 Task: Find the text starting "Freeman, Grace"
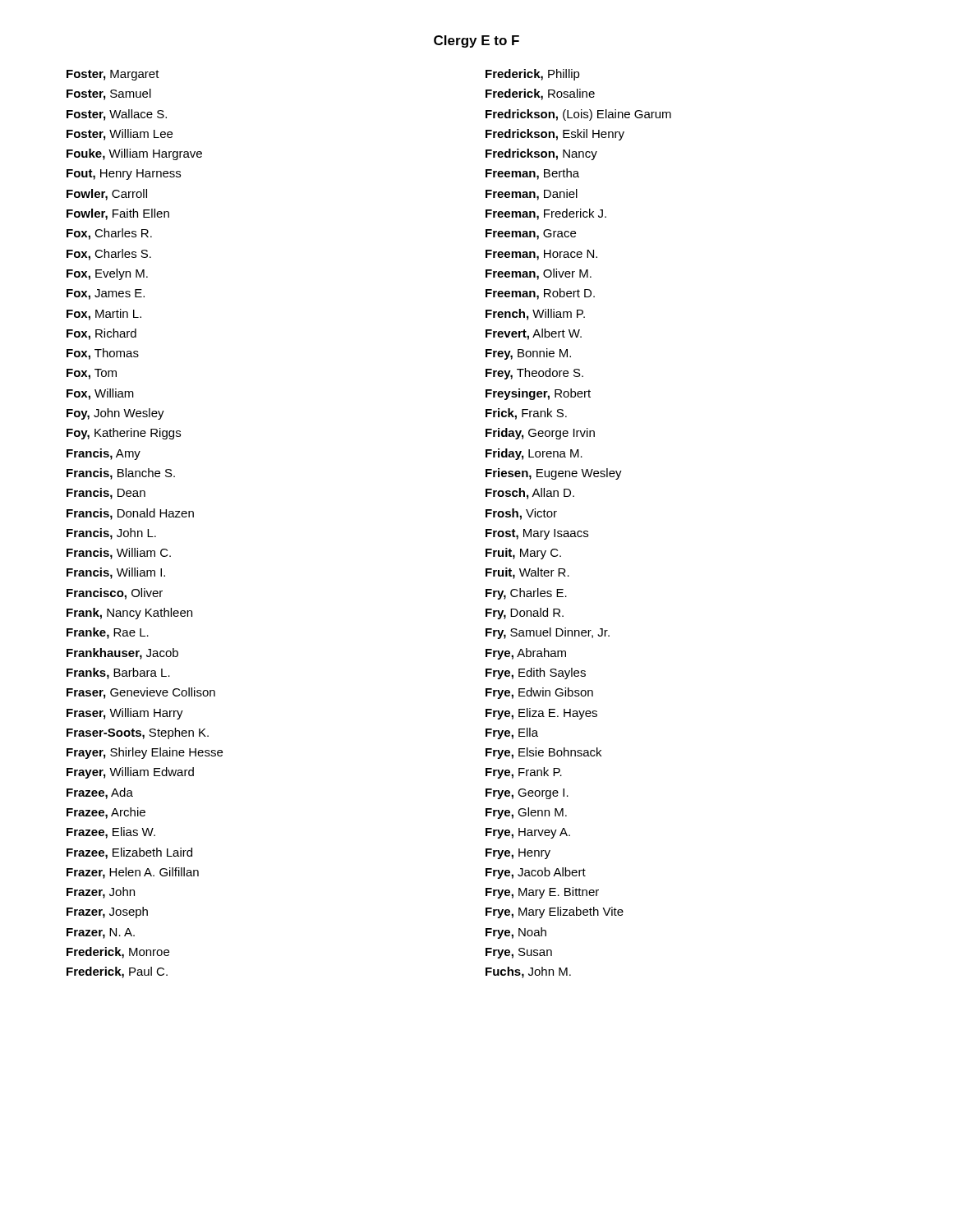tap(531, 233)
